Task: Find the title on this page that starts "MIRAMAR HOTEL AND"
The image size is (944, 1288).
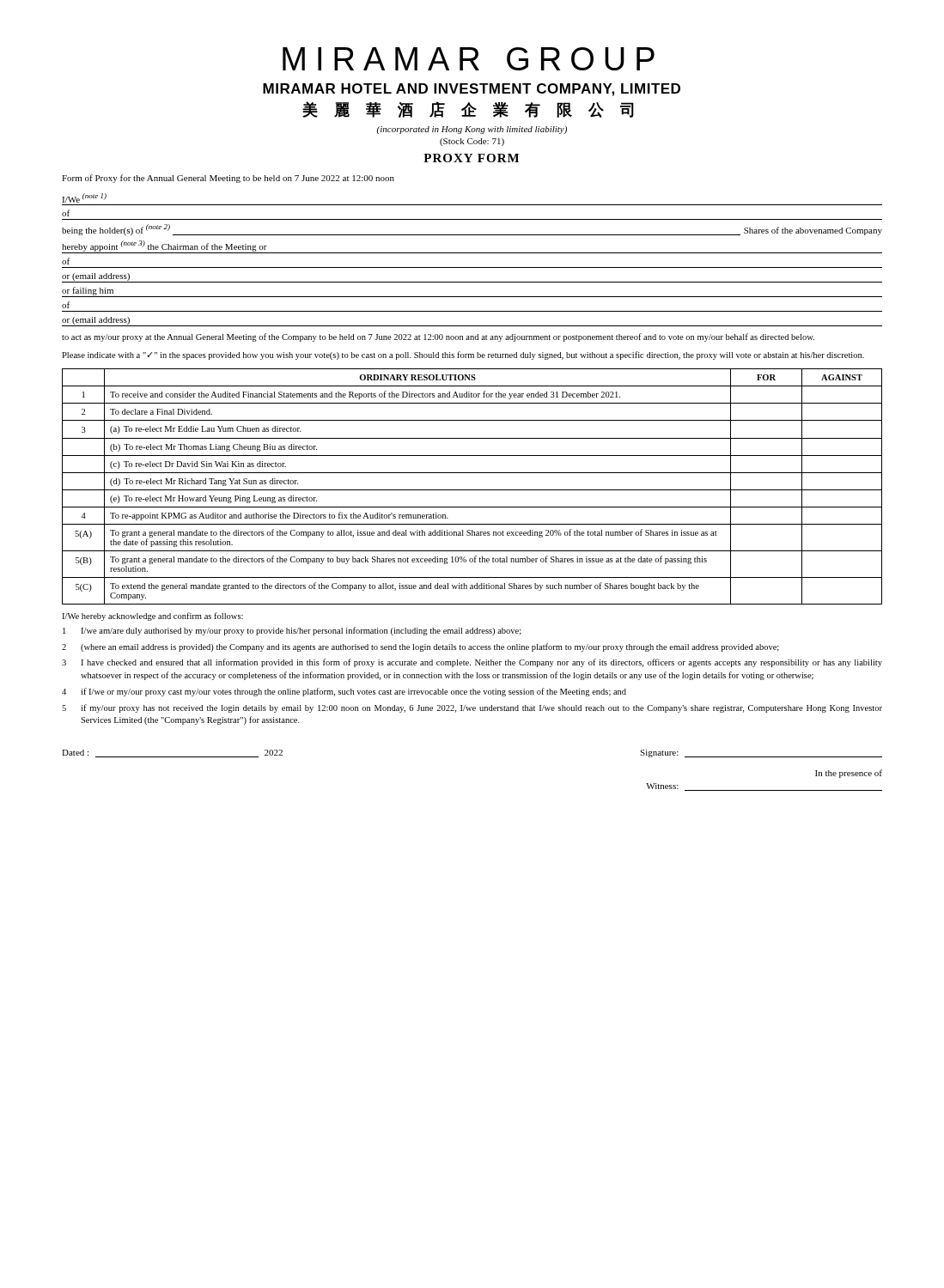Action: point(472,89)
